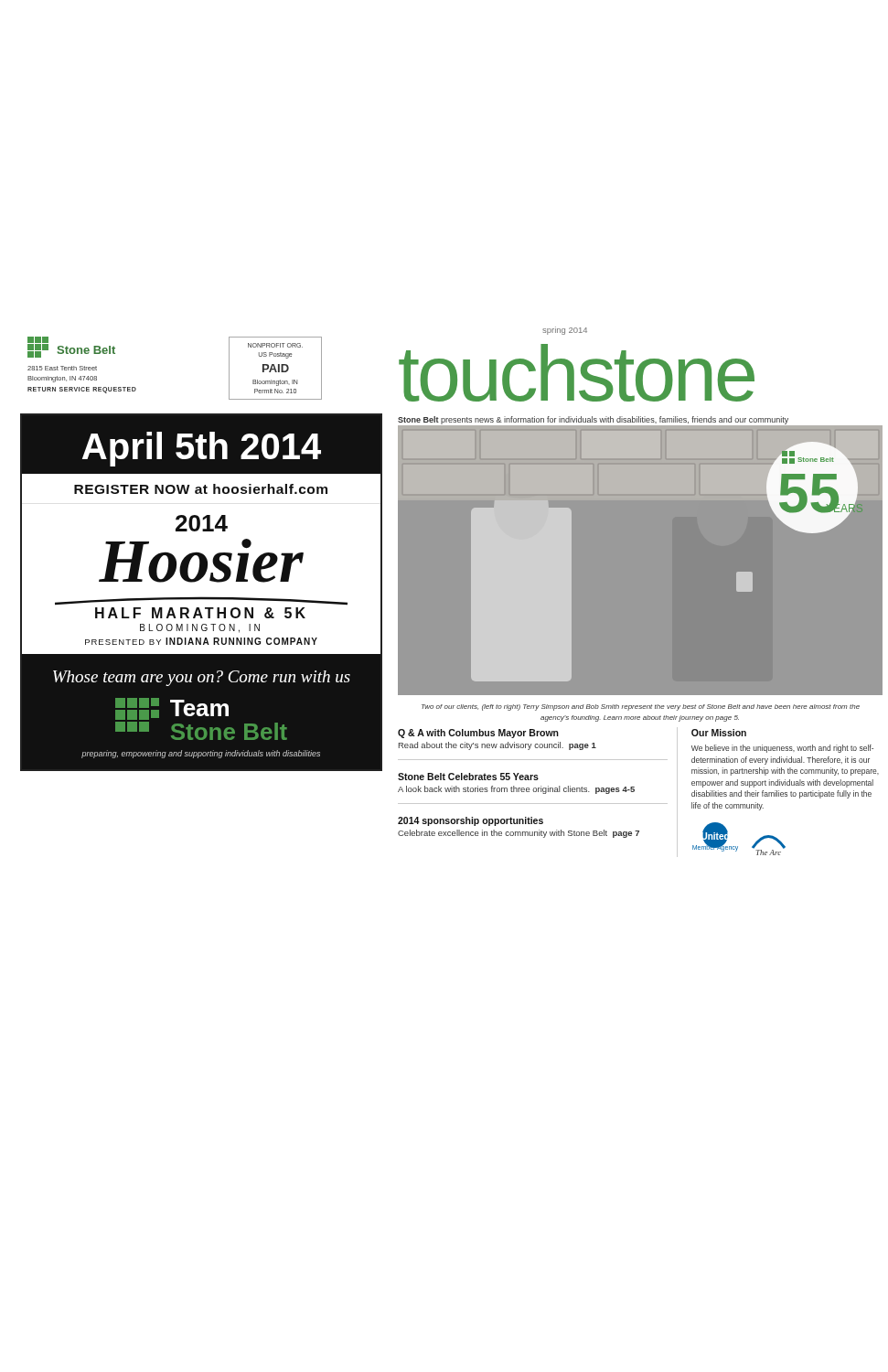
Task: Click on the passage starting "Two of our clients,"
Action: [x=640, y=712]
